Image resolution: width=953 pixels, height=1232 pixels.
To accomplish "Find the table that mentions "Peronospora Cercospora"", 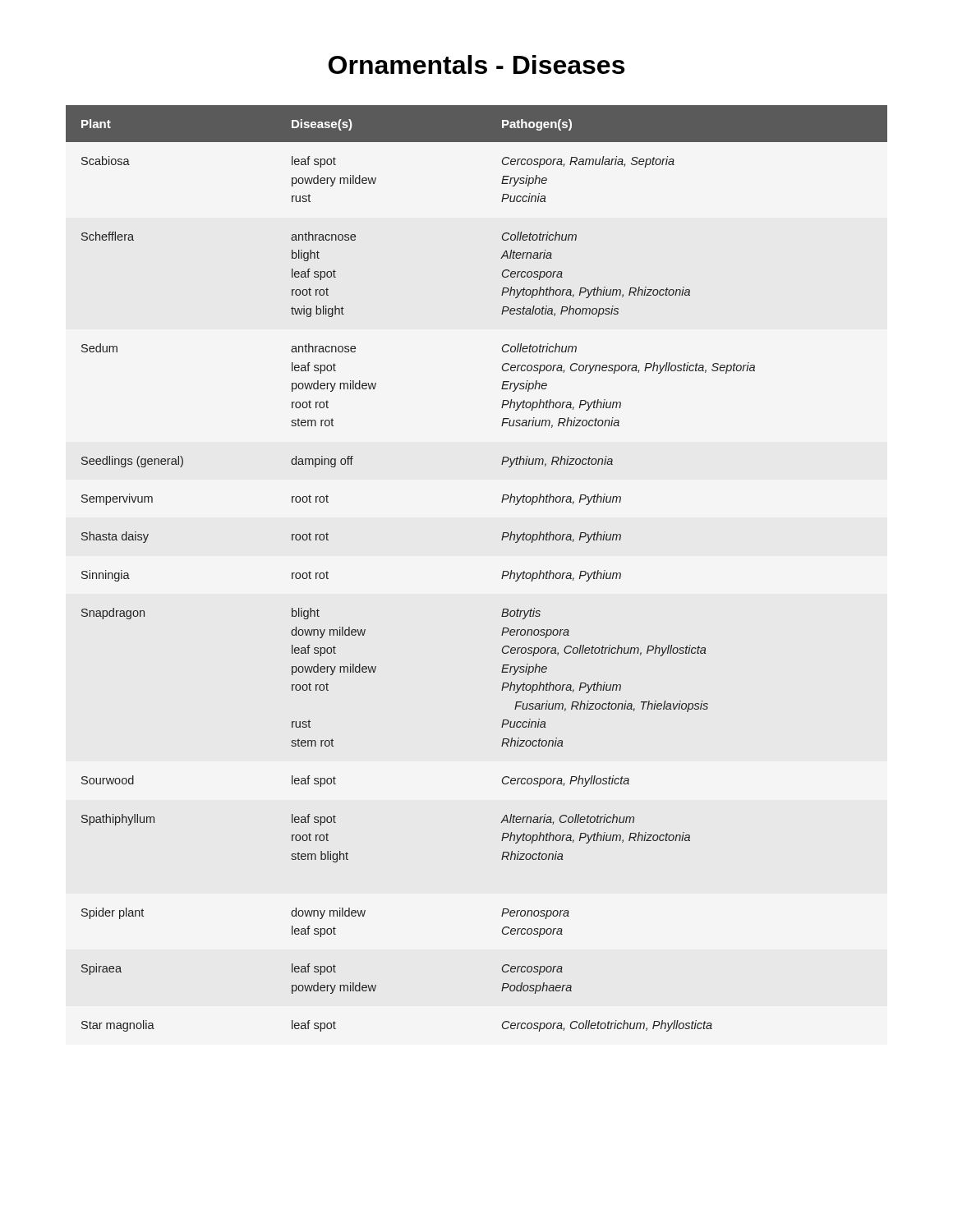I will coord(476,575).
